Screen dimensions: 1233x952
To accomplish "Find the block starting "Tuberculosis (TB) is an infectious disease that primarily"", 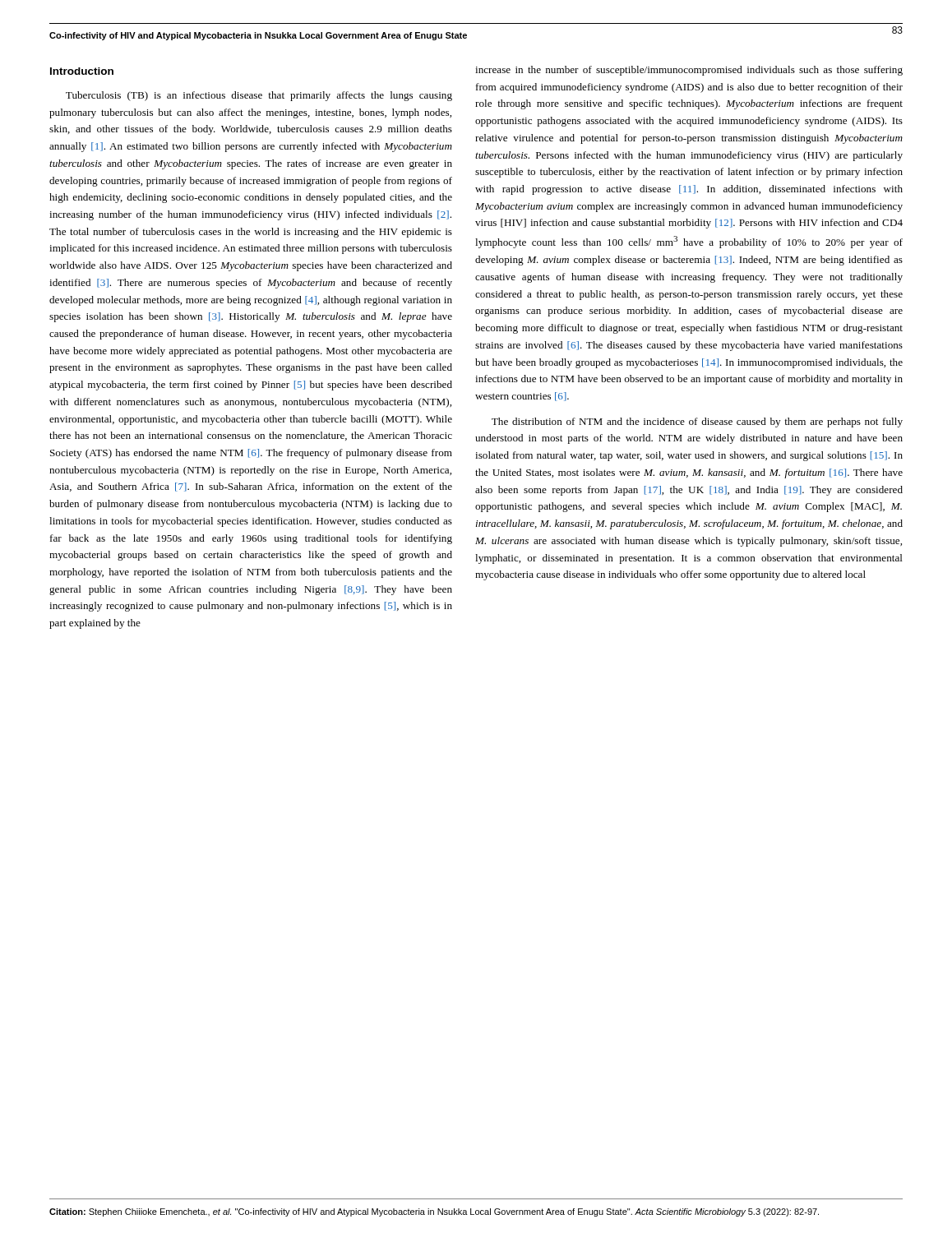I will point(251,360).
